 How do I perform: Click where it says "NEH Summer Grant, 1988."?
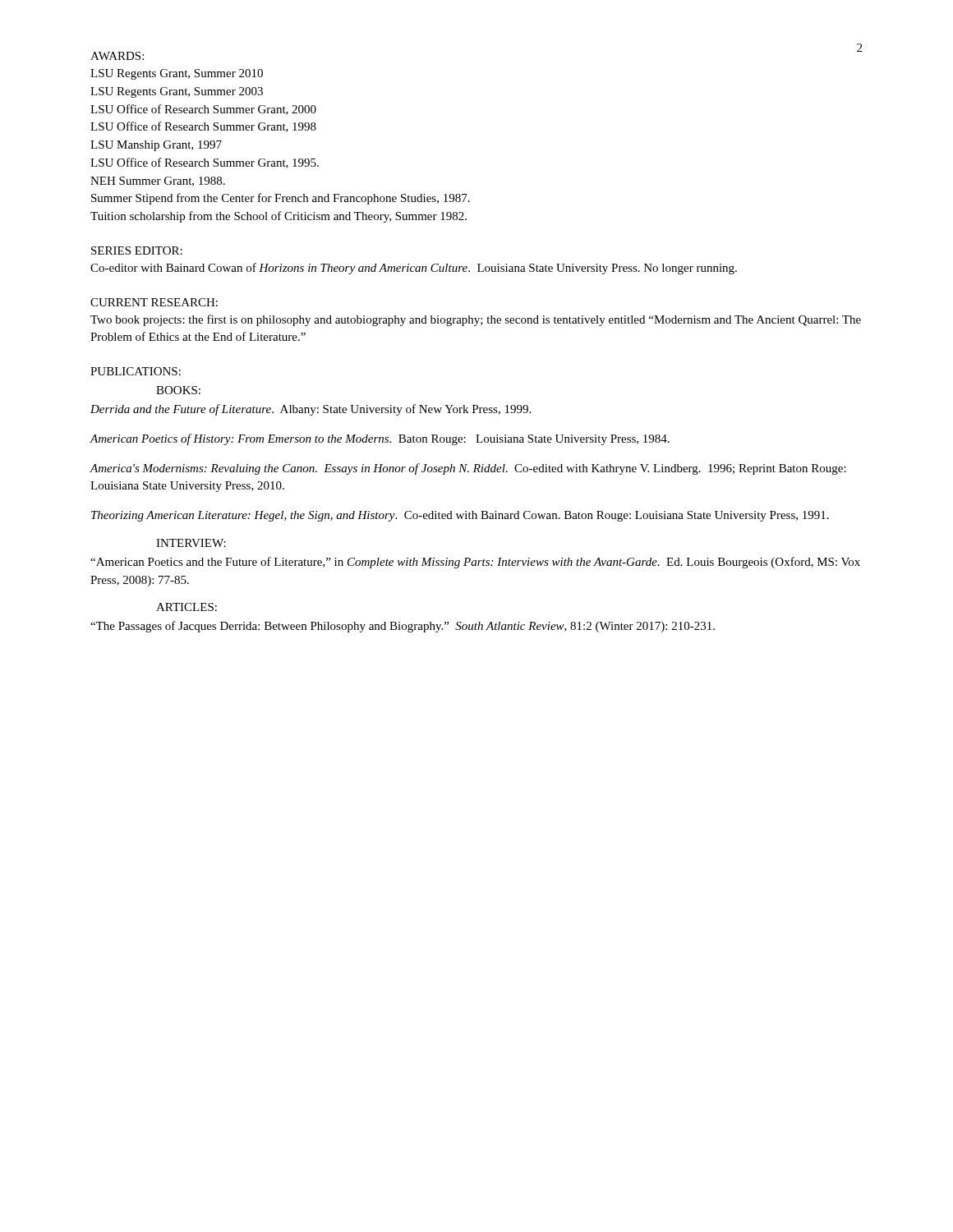[x=158, y=180]
